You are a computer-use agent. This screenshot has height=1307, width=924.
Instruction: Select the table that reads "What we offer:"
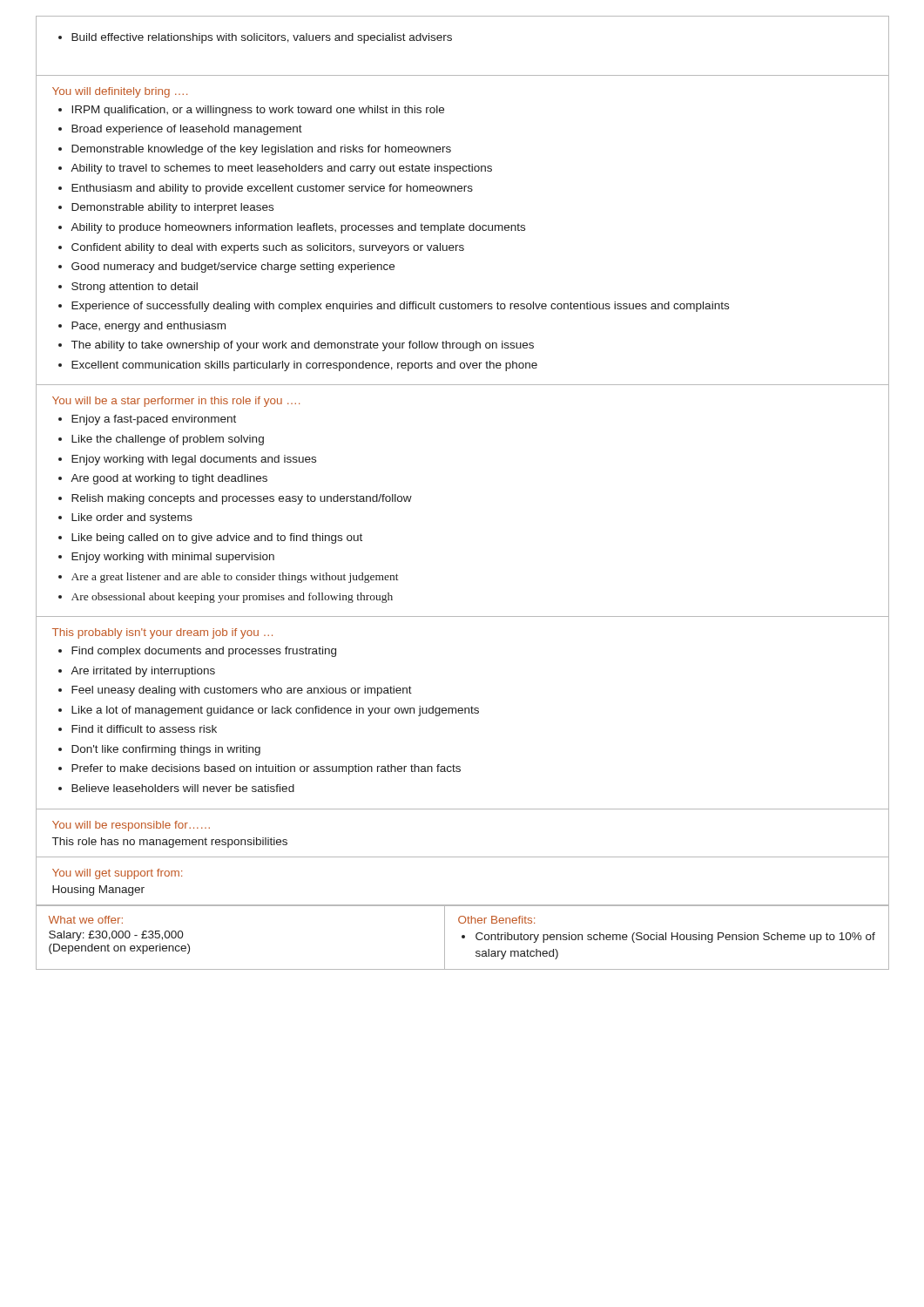462,937
